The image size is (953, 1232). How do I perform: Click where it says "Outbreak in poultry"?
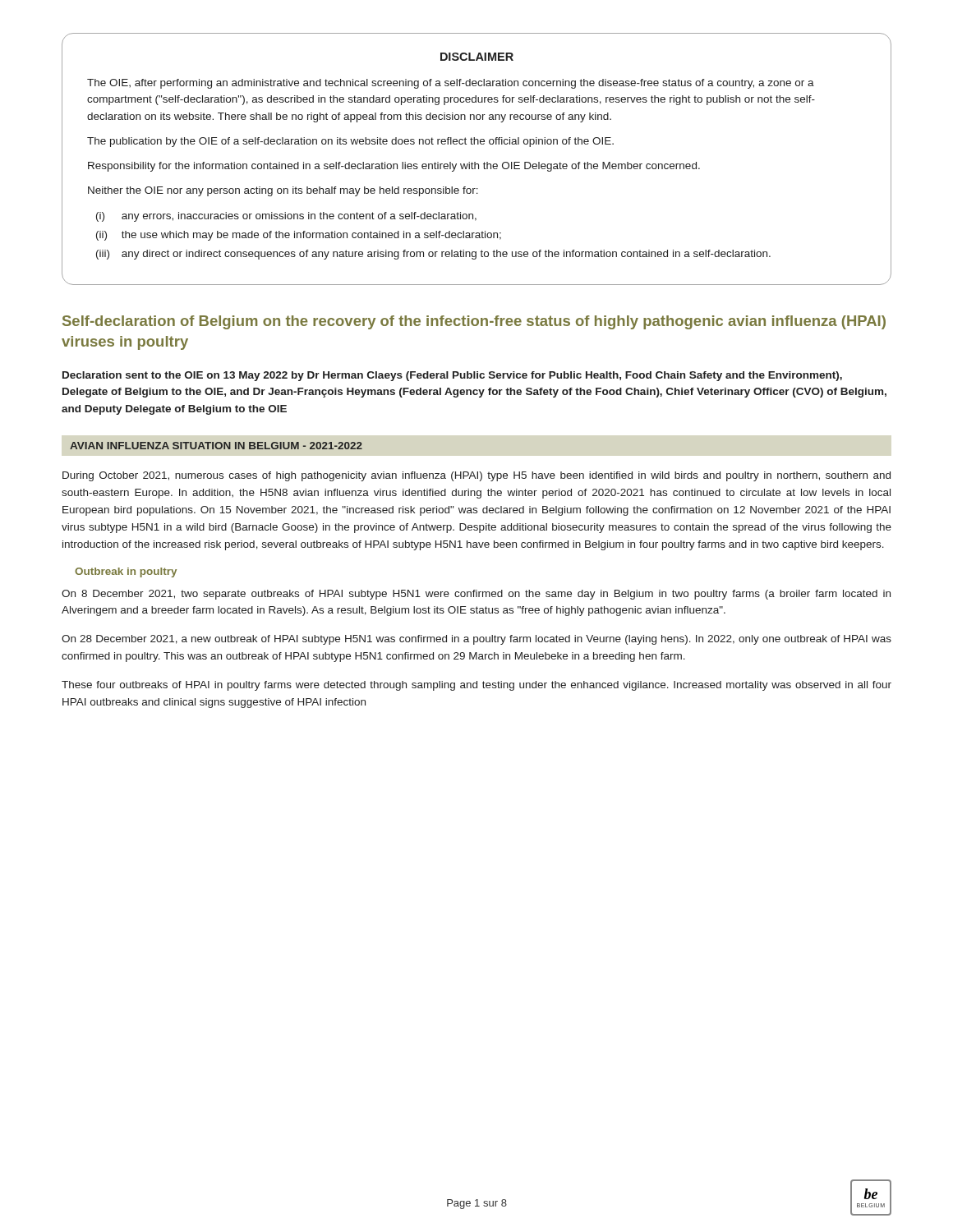click(x=126, y=571)
